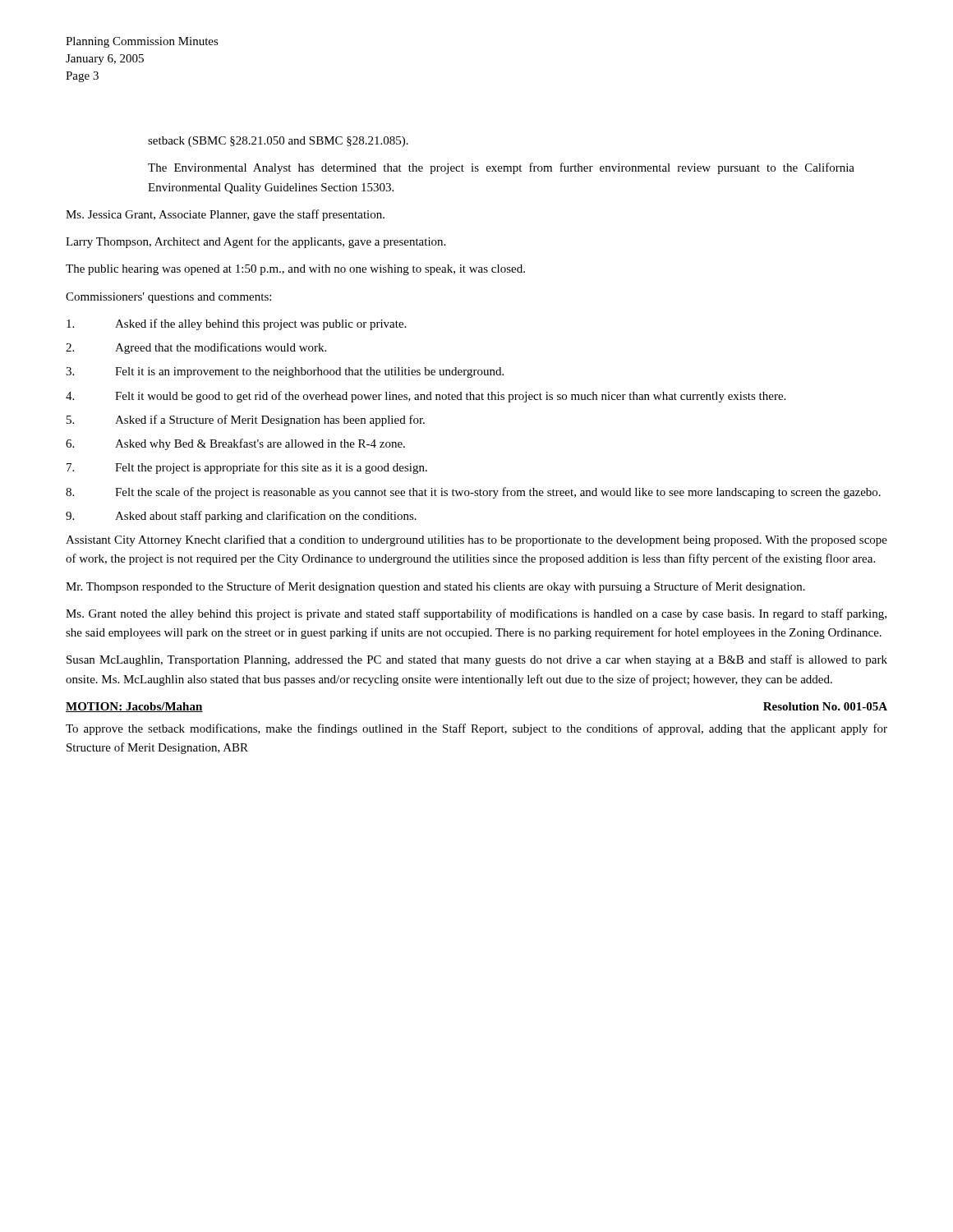Point to the element starting "Mr. Thompson responded to the Structure of Merit"
The image size is (953, 1232).
point(436,586)
